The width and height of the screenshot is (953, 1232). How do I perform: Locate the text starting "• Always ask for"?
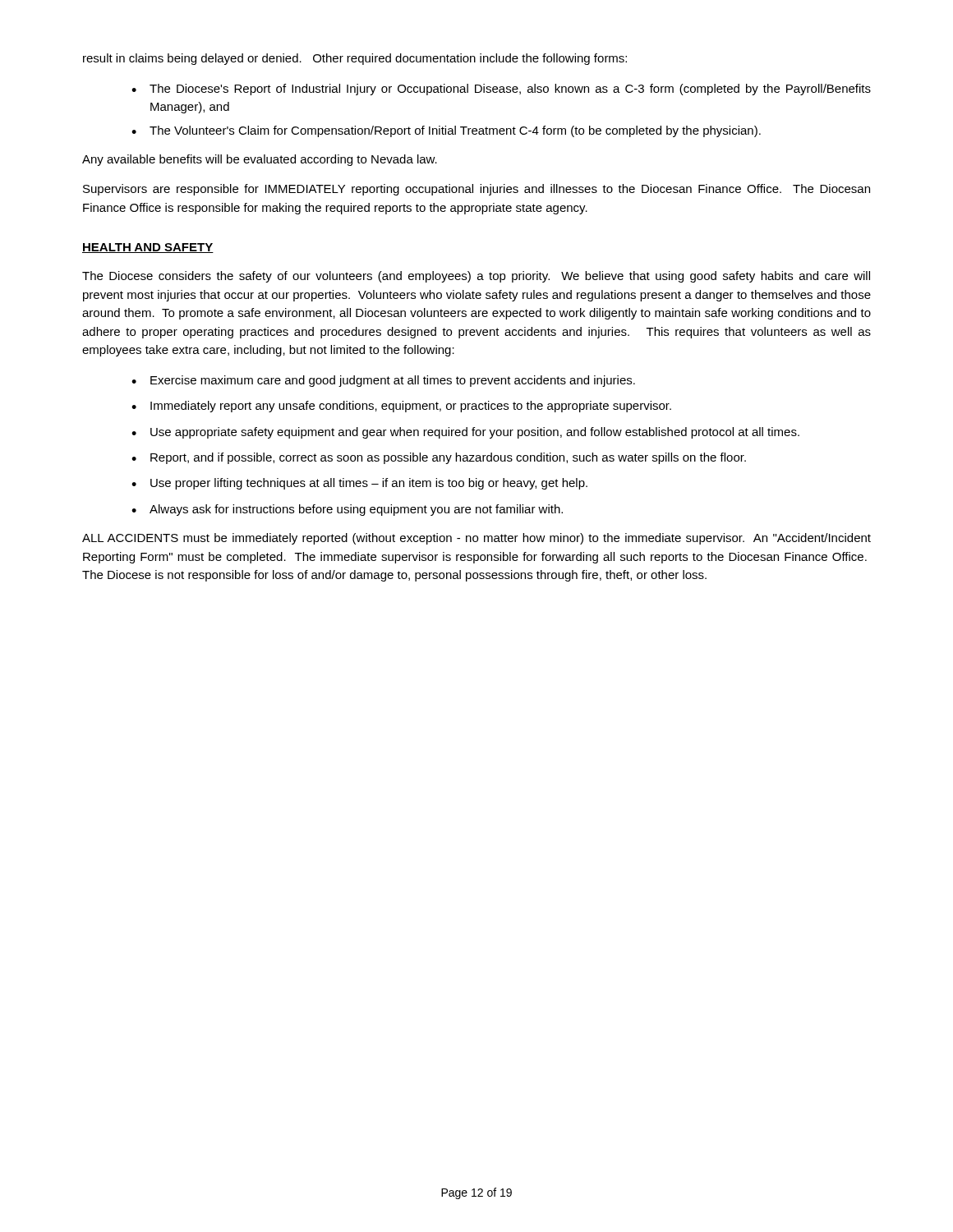coord(348,510)
